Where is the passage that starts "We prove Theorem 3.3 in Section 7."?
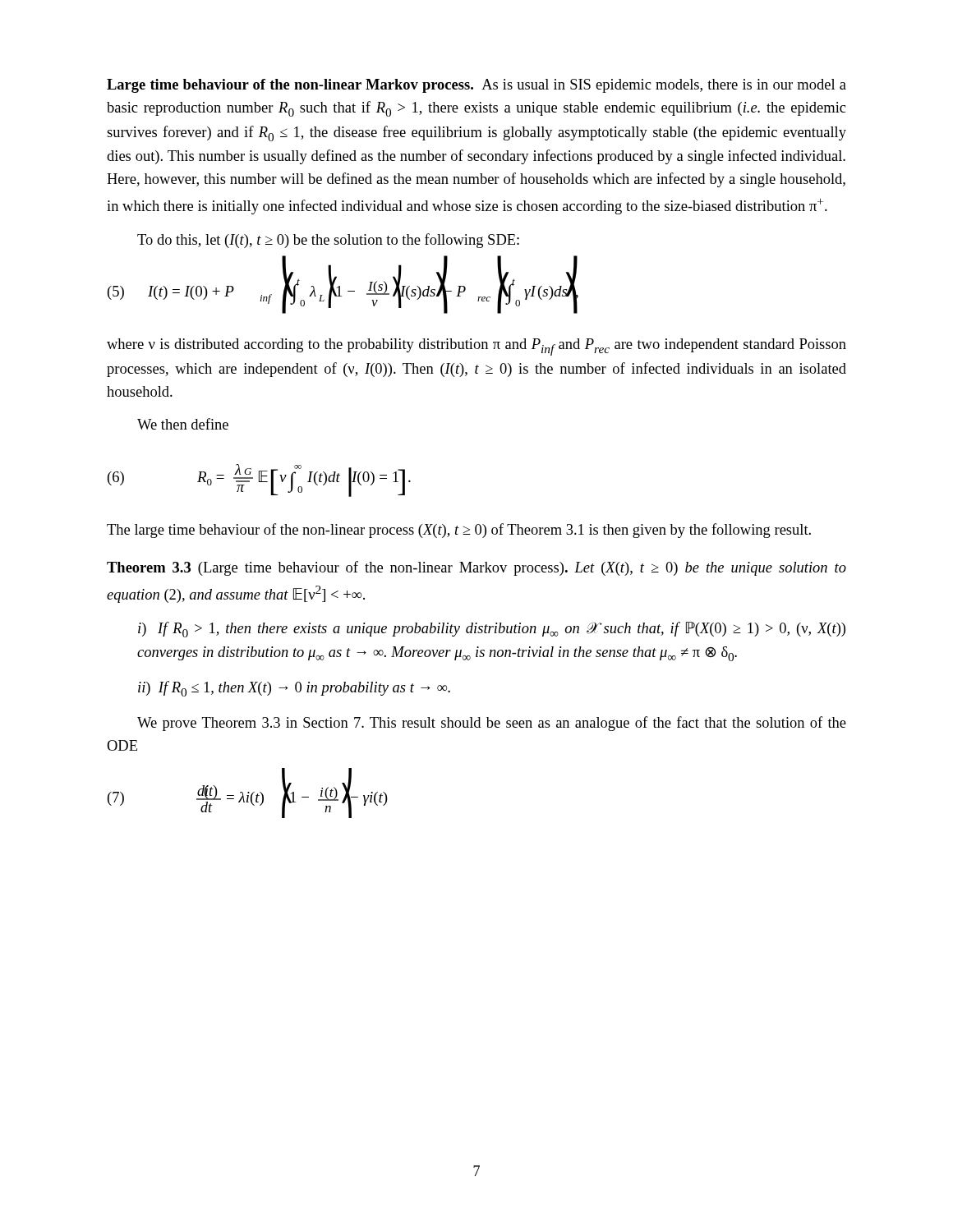 (x=476, y=735)
